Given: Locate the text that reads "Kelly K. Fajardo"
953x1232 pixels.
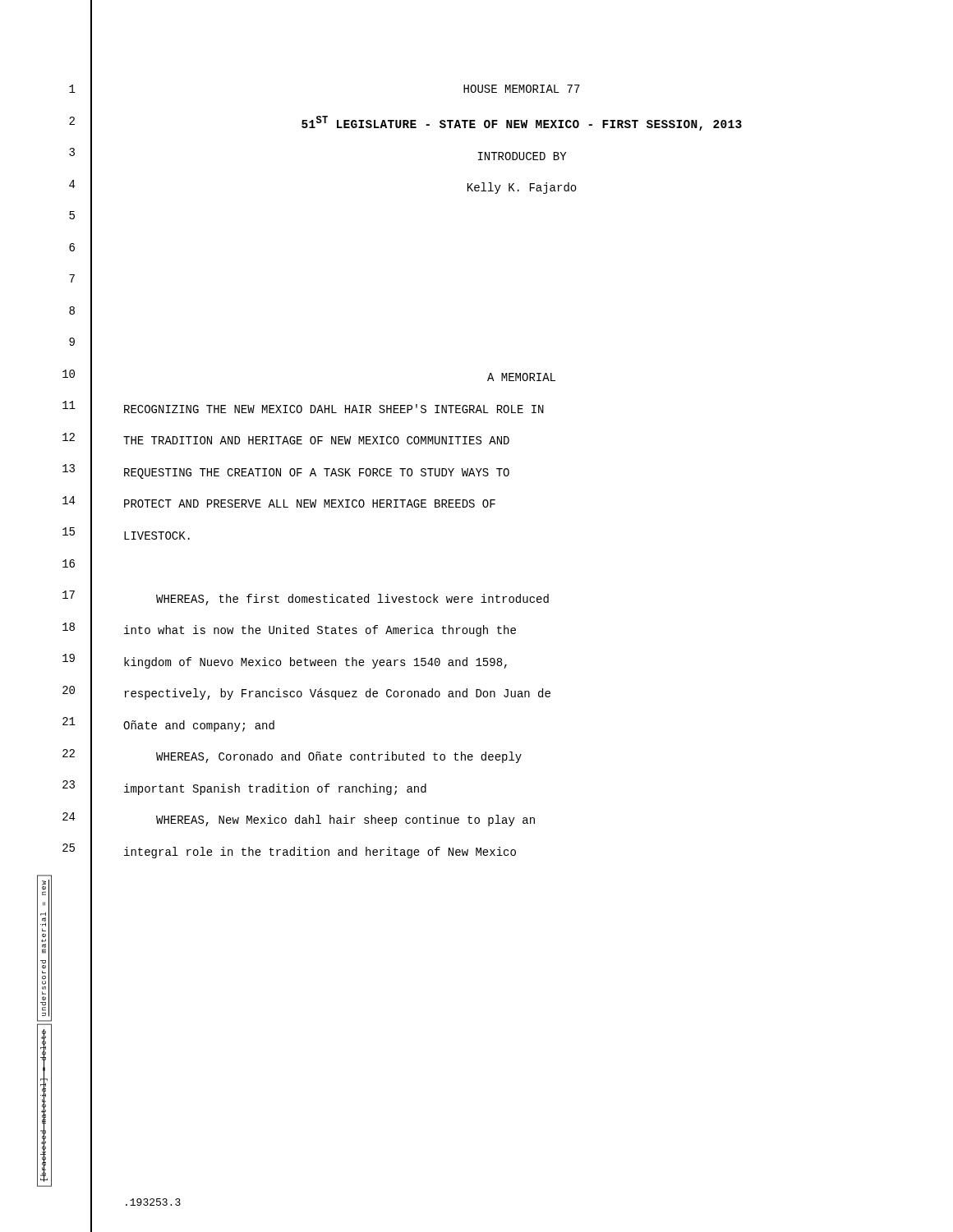Looking at the screenshot, I should tap(538, 189).
